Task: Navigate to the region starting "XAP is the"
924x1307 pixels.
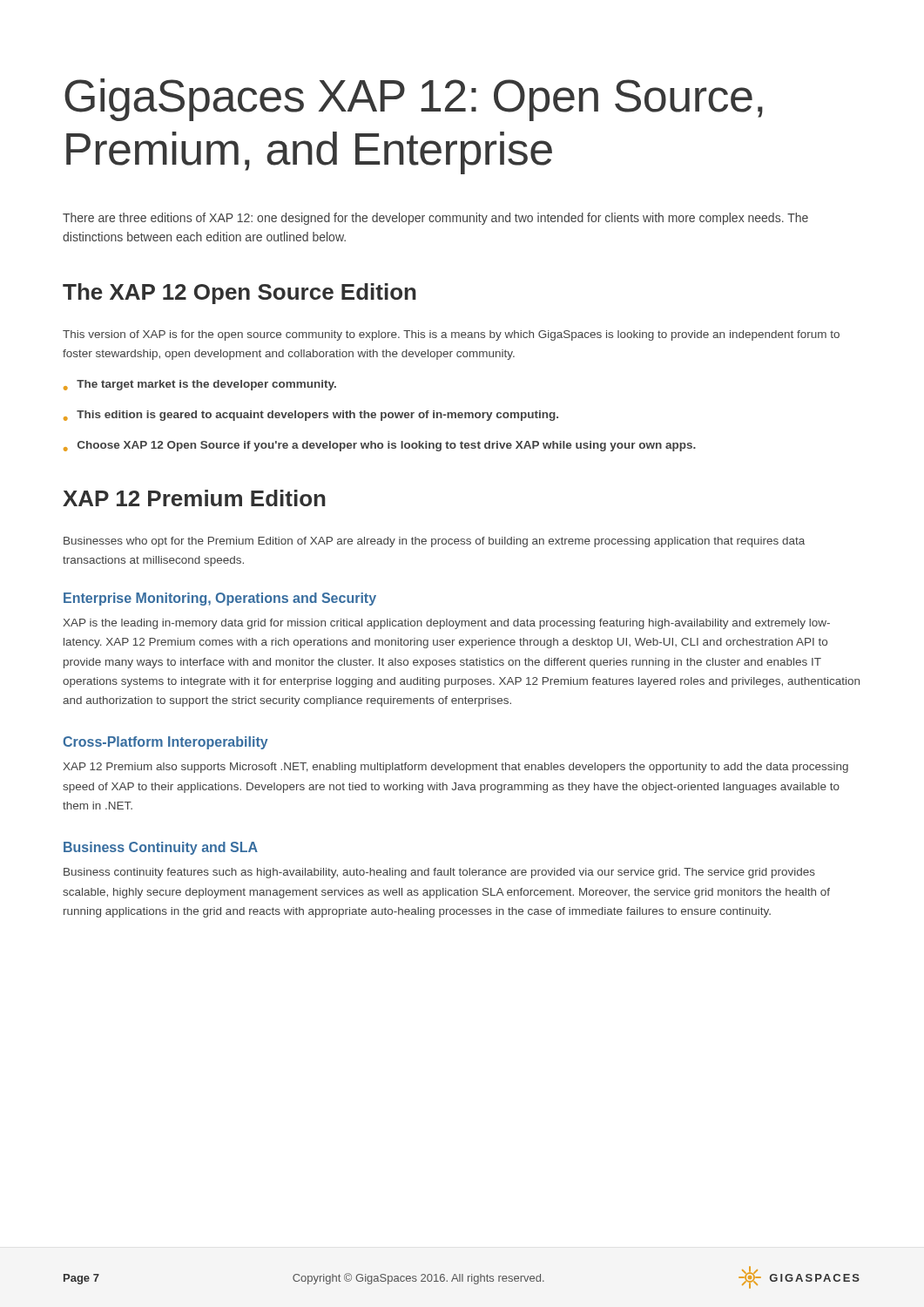Action: point(462,661)
